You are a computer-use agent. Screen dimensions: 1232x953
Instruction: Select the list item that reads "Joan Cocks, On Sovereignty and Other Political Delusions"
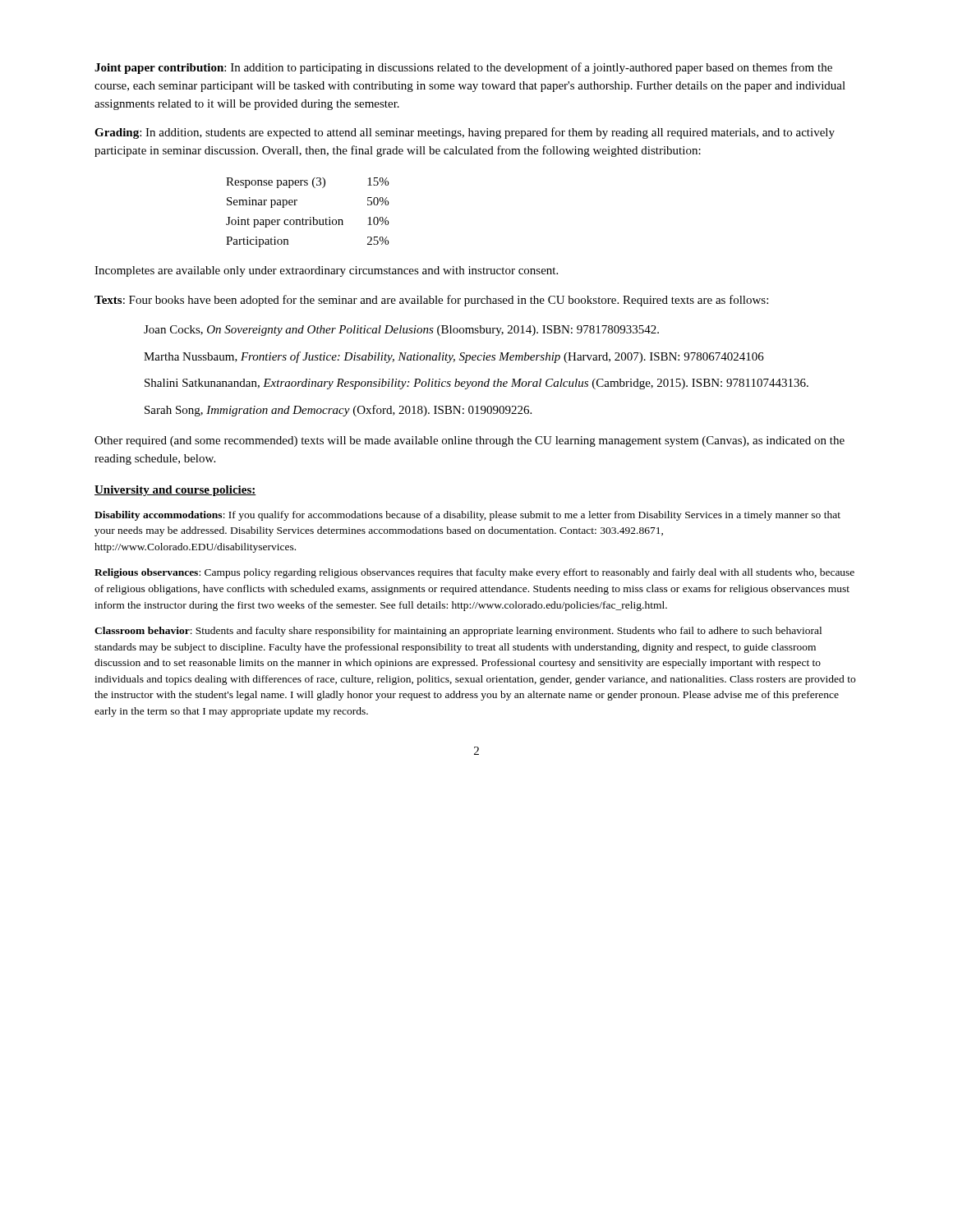pyautogui.click(x=402, y=330)
